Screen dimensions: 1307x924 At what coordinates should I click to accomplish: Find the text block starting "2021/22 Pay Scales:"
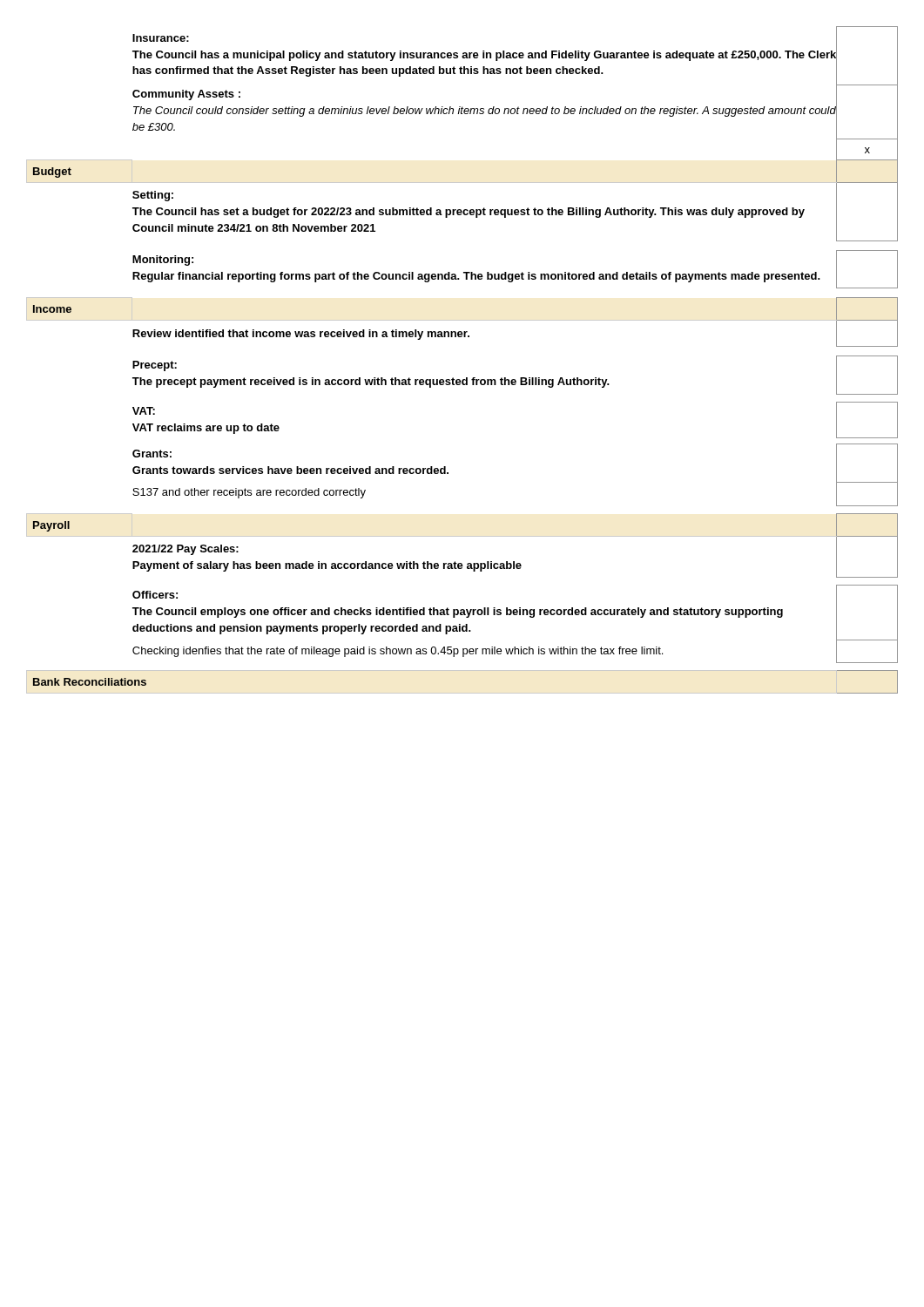point(186,549)
